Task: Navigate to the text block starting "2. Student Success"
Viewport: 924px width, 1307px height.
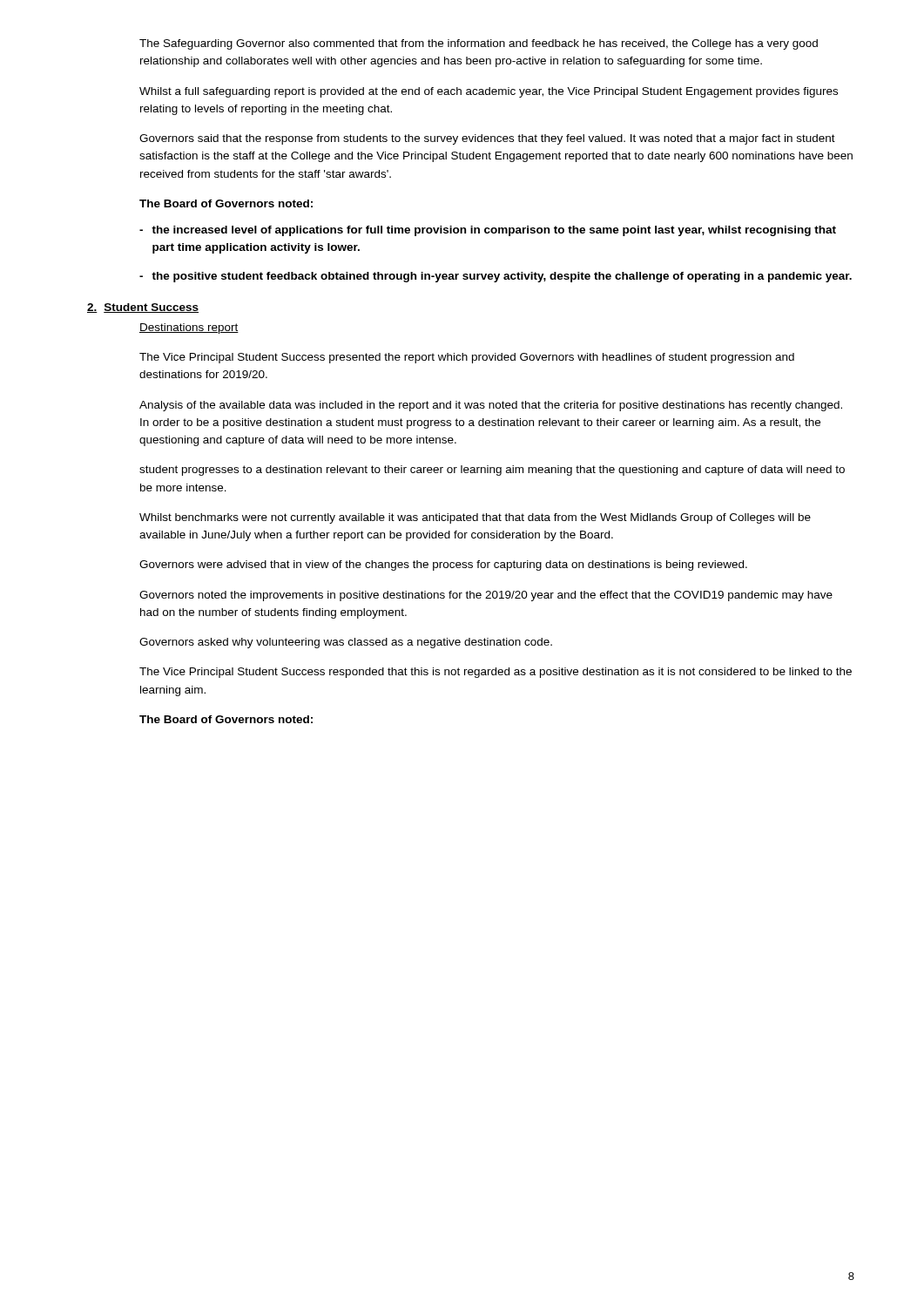Action: pyautogui.click(x=143, y=307)
